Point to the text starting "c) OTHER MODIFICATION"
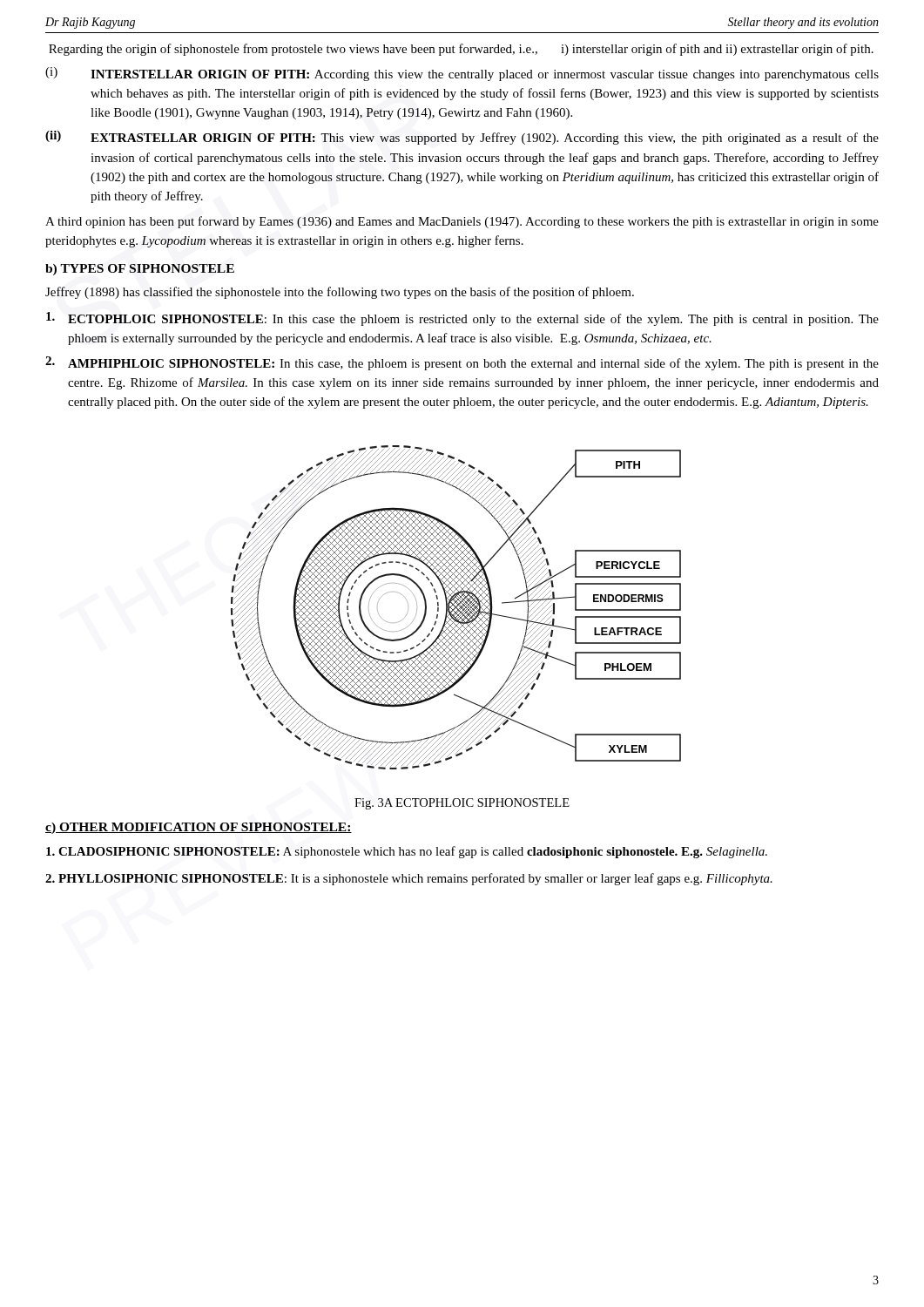The width and height of the screenshot is (924, 1307). [198, 826]
